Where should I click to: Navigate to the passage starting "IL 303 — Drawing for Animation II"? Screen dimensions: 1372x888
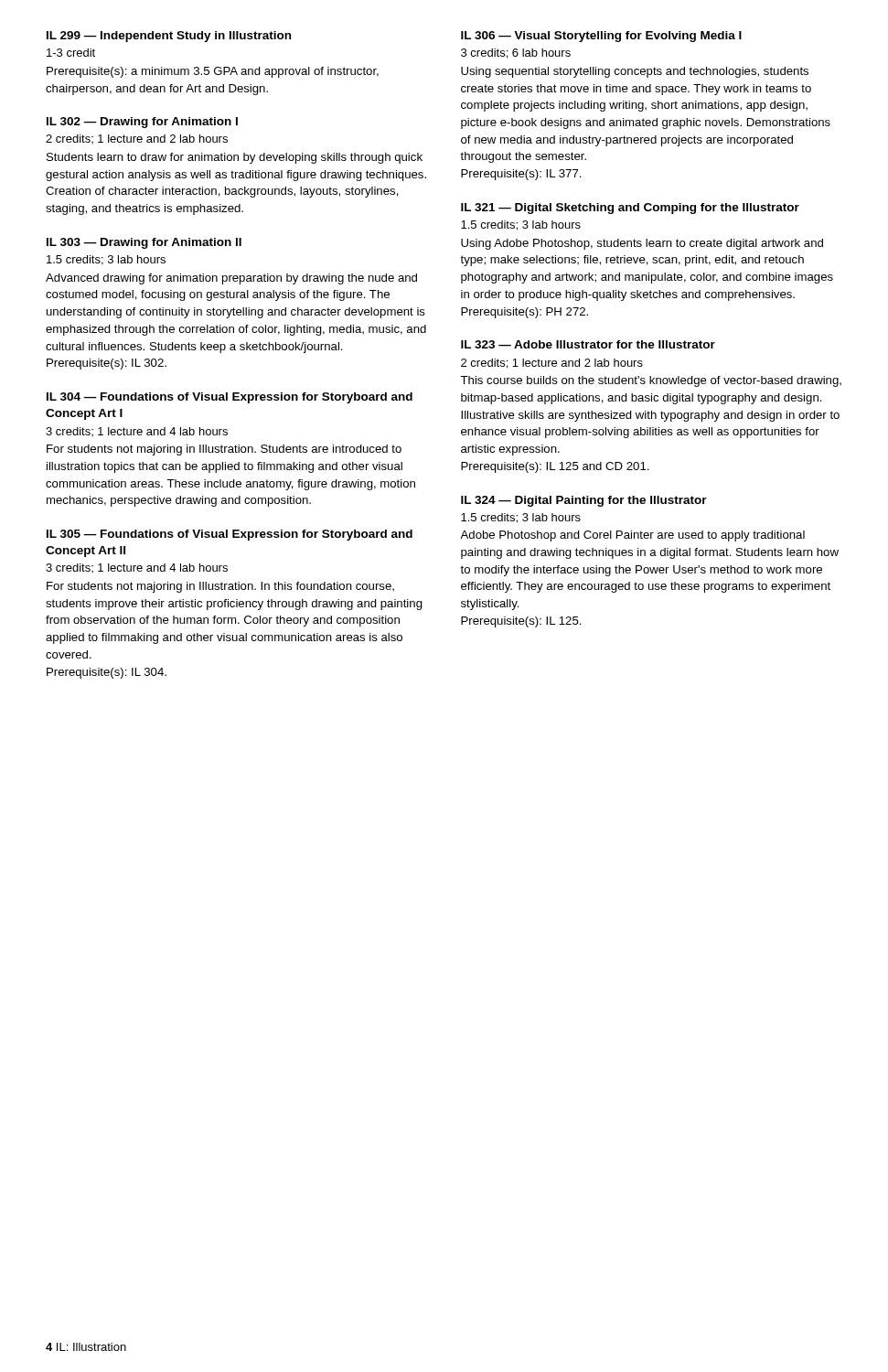pyautogui.click(x=237, y=303)
